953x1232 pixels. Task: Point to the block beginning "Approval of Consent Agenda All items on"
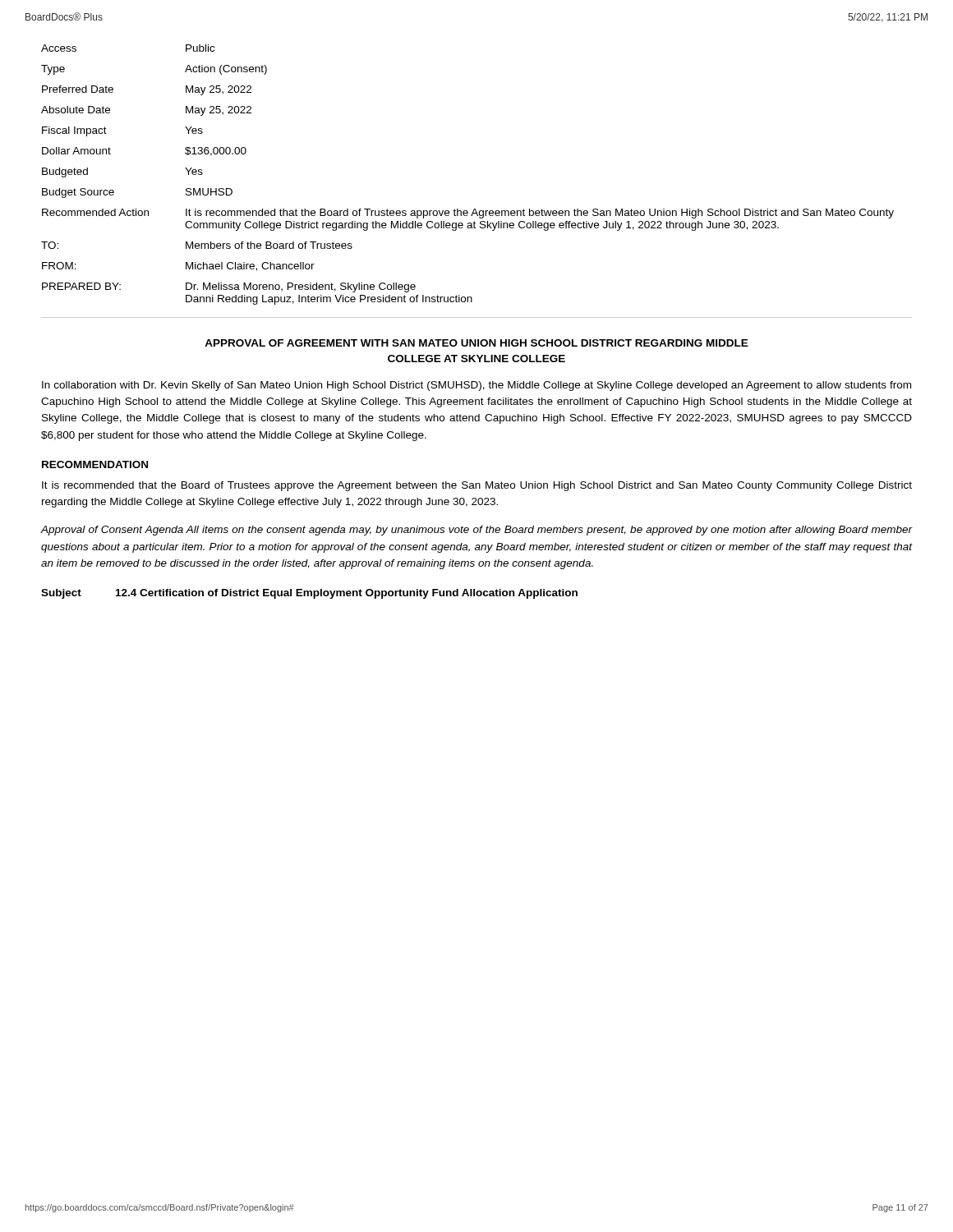click(x=476, y=546)
